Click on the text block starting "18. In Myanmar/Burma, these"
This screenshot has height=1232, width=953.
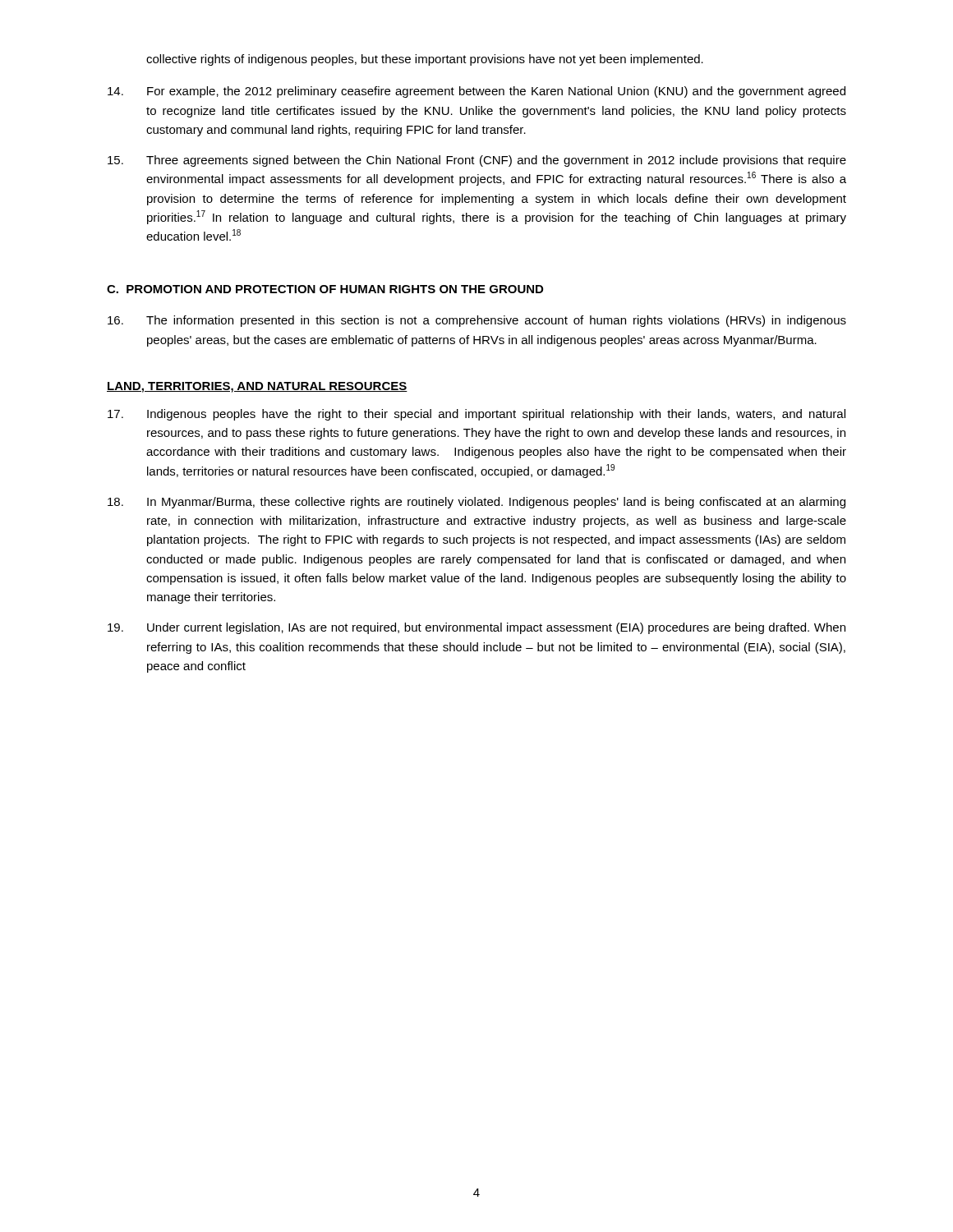[476, 549]
